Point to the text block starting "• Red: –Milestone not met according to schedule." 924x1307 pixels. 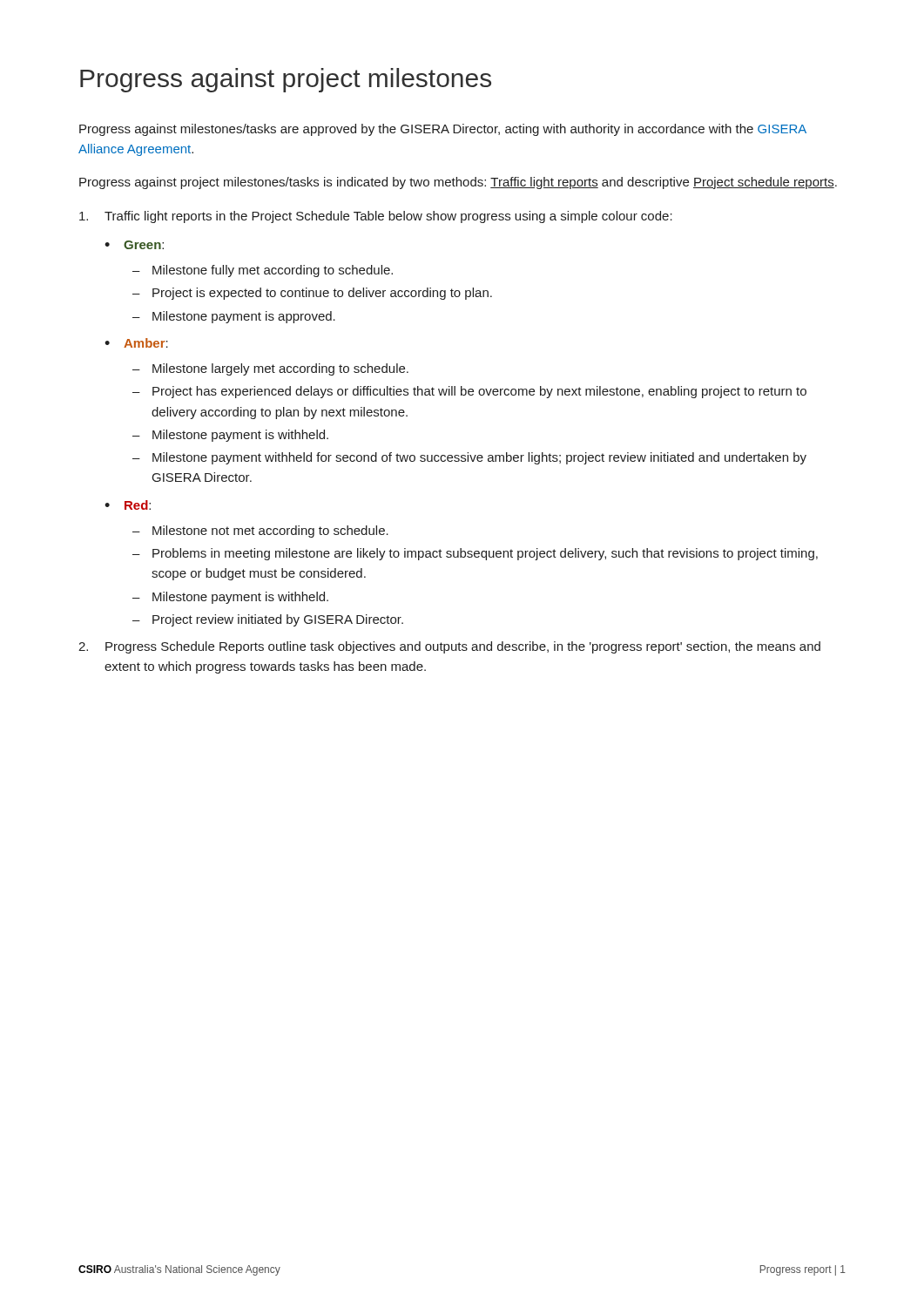(x=475, y=562)
